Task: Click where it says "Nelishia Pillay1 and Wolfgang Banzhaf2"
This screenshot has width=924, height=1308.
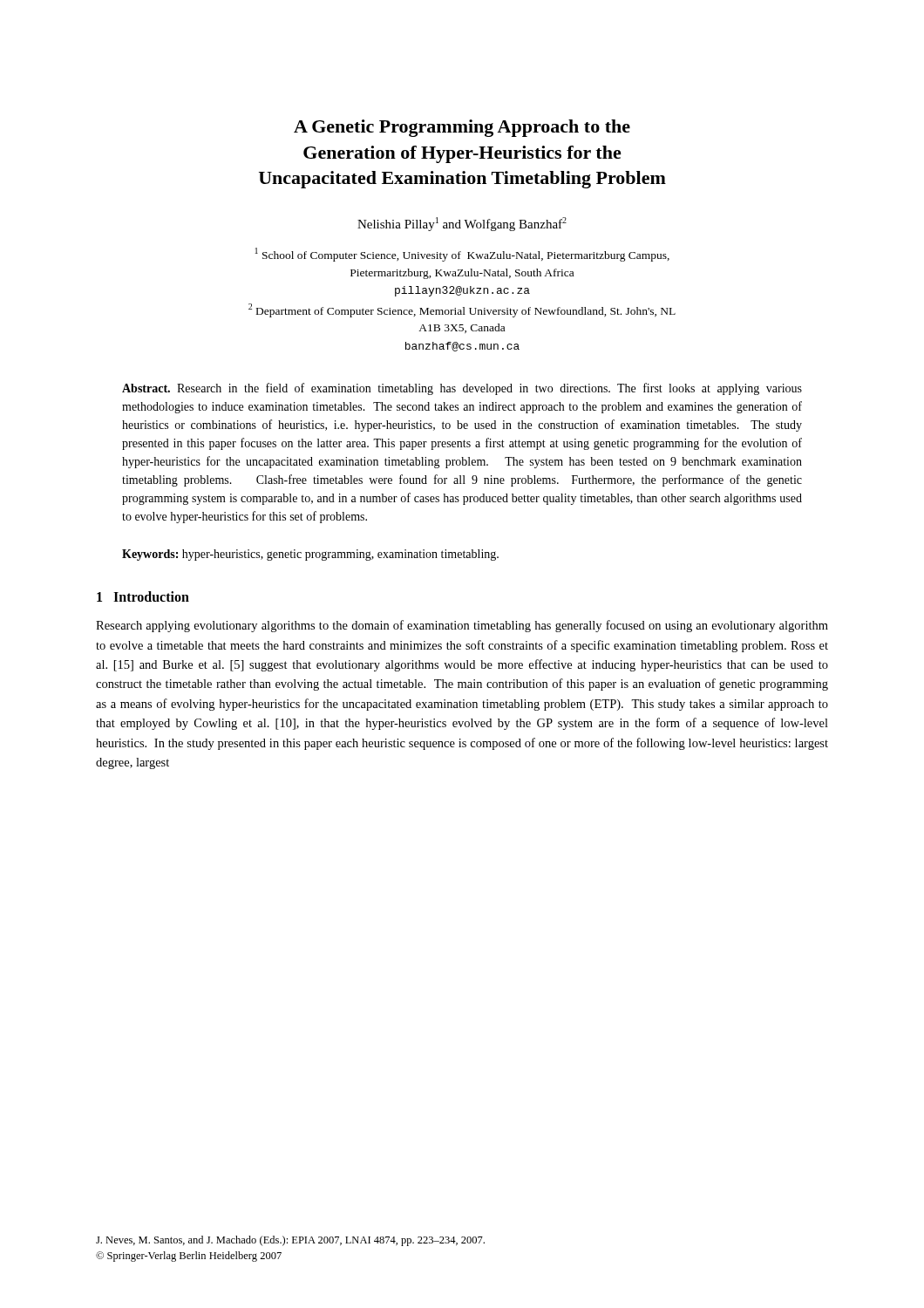Action: point(462,223)
